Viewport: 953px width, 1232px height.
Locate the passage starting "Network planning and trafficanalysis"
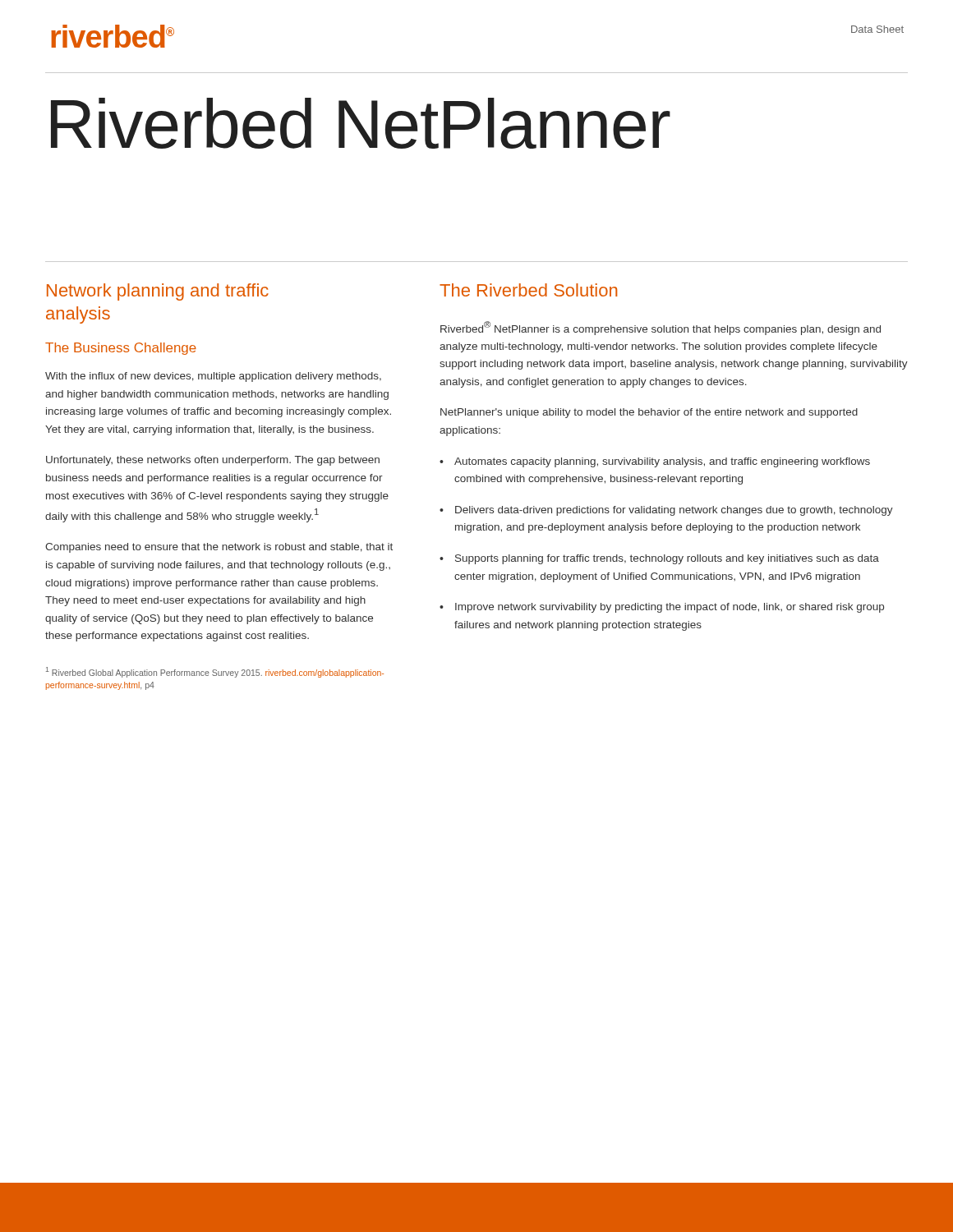pyautogui.click(x=222, y=302)
